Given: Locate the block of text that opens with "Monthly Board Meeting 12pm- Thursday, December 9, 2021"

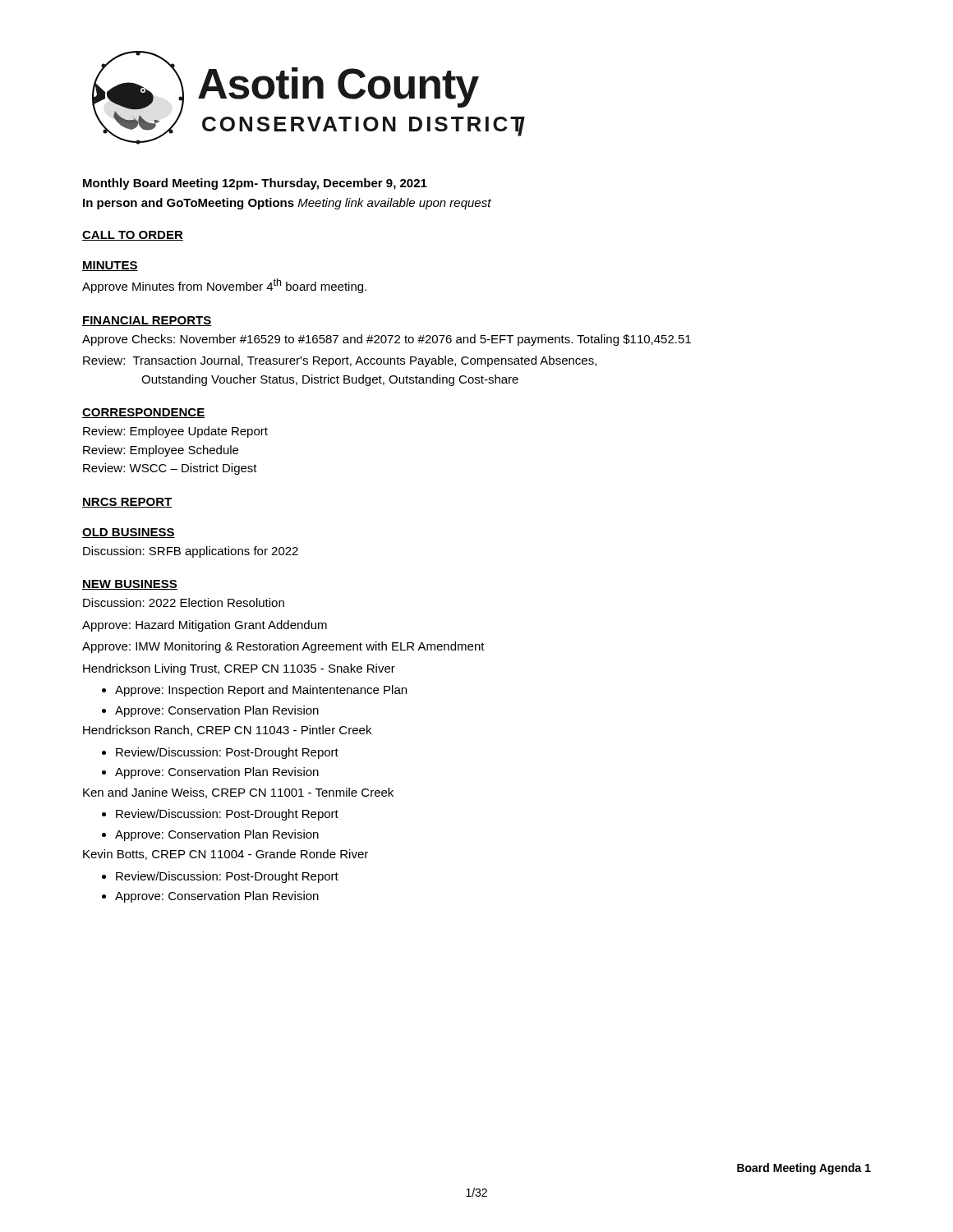Looking at the screenshot, I should click(286, 193).
